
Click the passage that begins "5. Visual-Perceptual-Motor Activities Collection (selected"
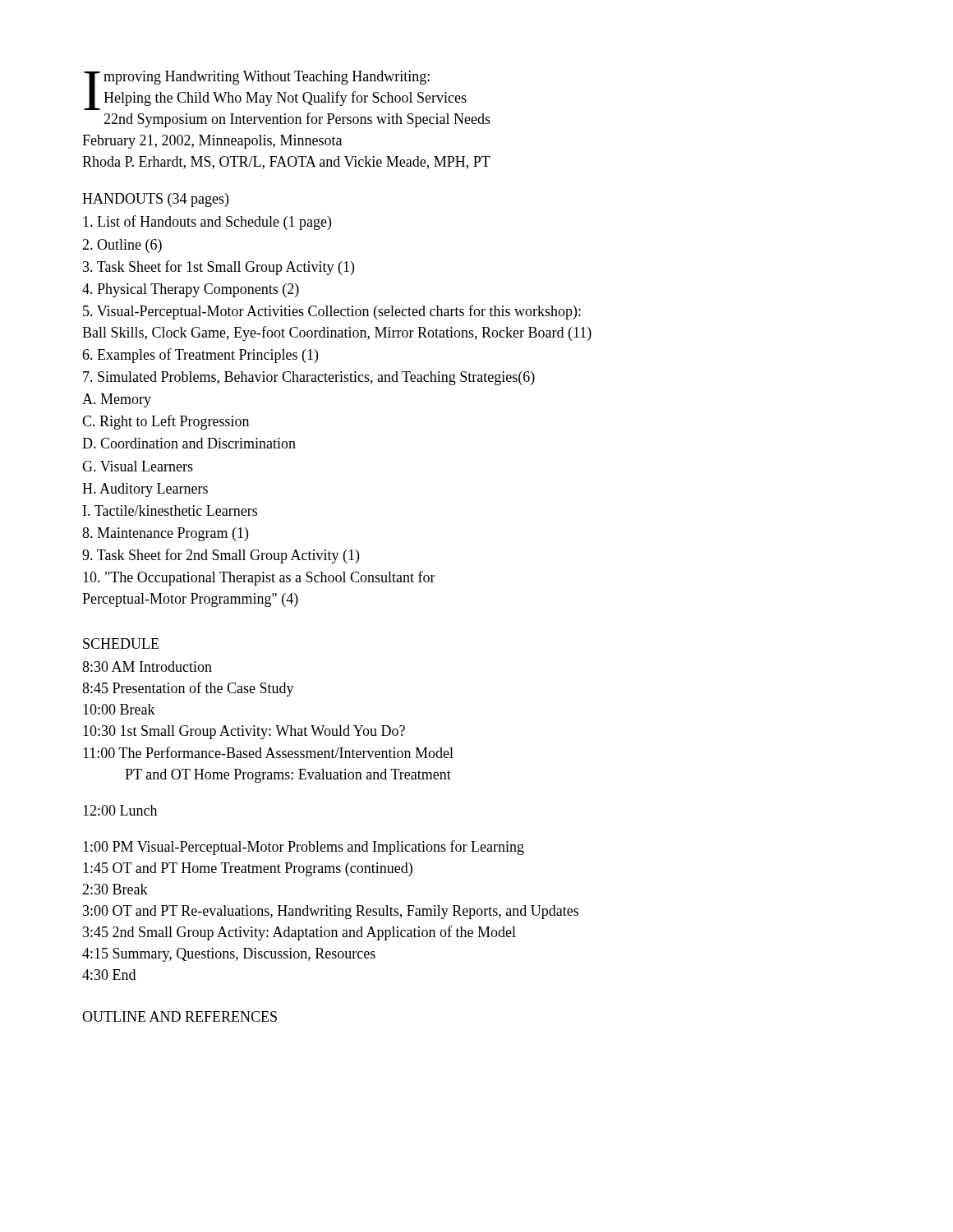point(337,322)
